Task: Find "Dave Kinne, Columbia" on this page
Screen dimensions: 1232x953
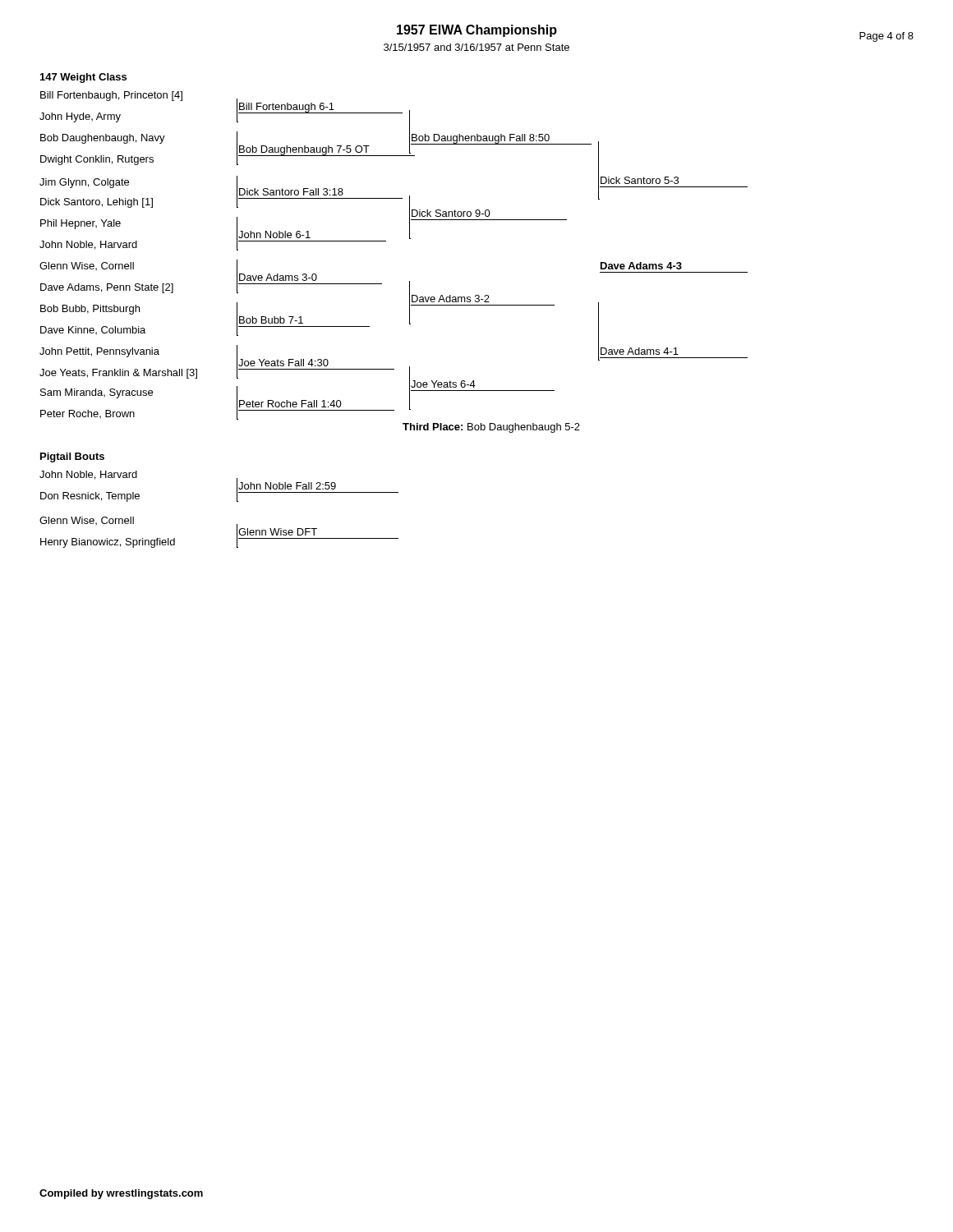Action: point(93,330)
